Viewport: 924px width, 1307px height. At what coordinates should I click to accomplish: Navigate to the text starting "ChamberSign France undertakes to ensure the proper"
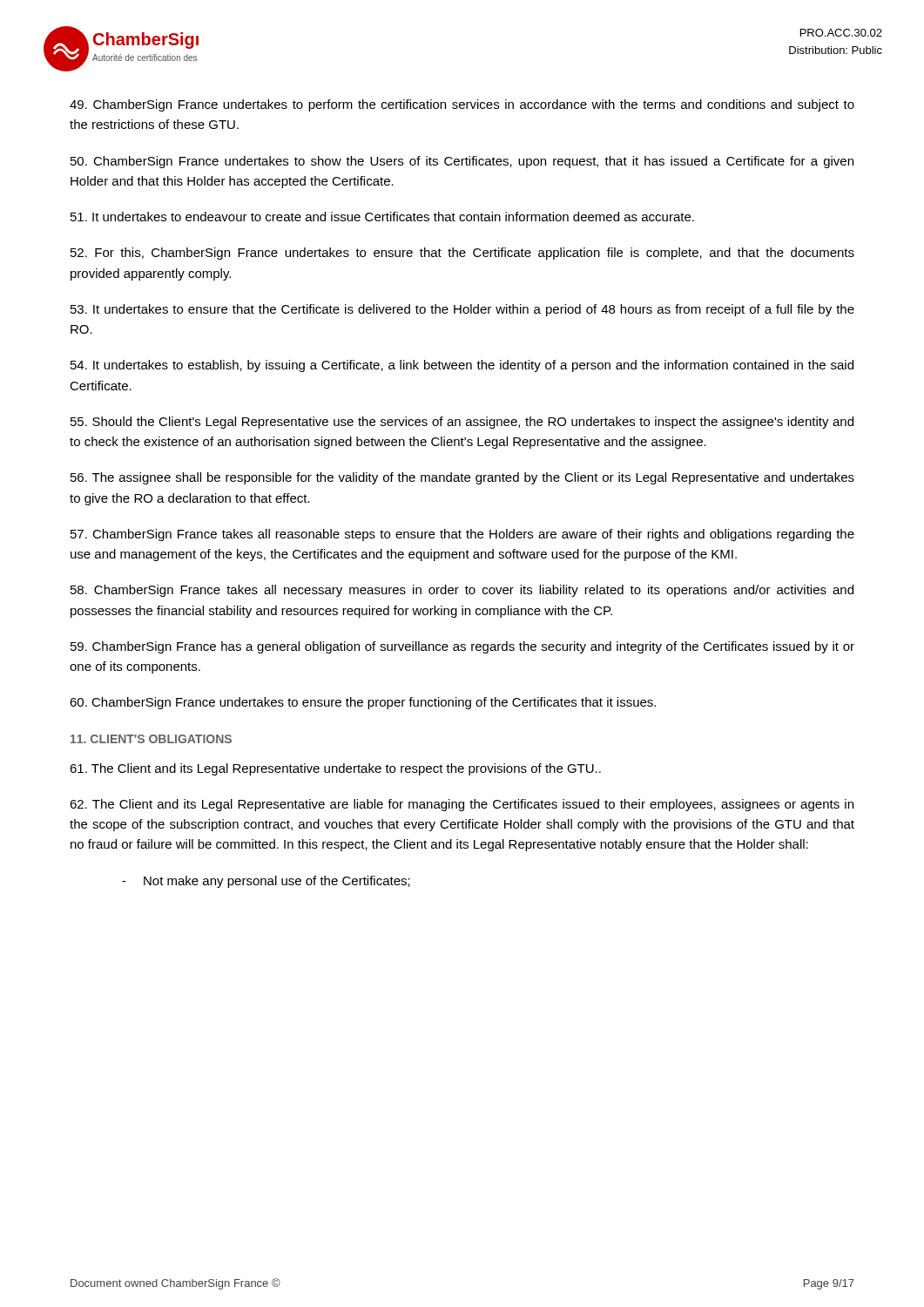point(363,702)
